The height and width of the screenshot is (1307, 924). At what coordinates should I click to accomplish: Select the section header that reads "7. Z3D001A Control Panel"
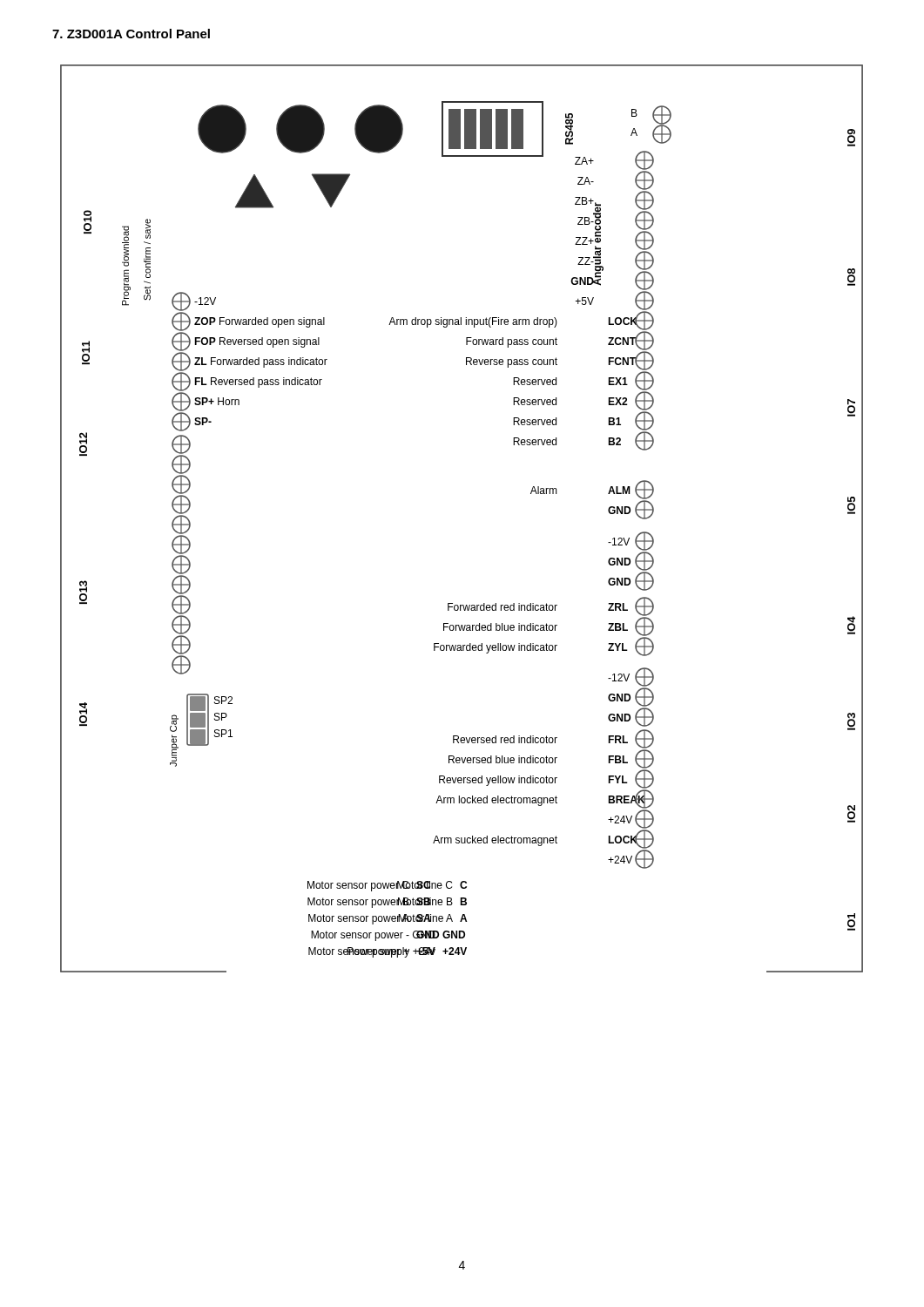point(132,34)
